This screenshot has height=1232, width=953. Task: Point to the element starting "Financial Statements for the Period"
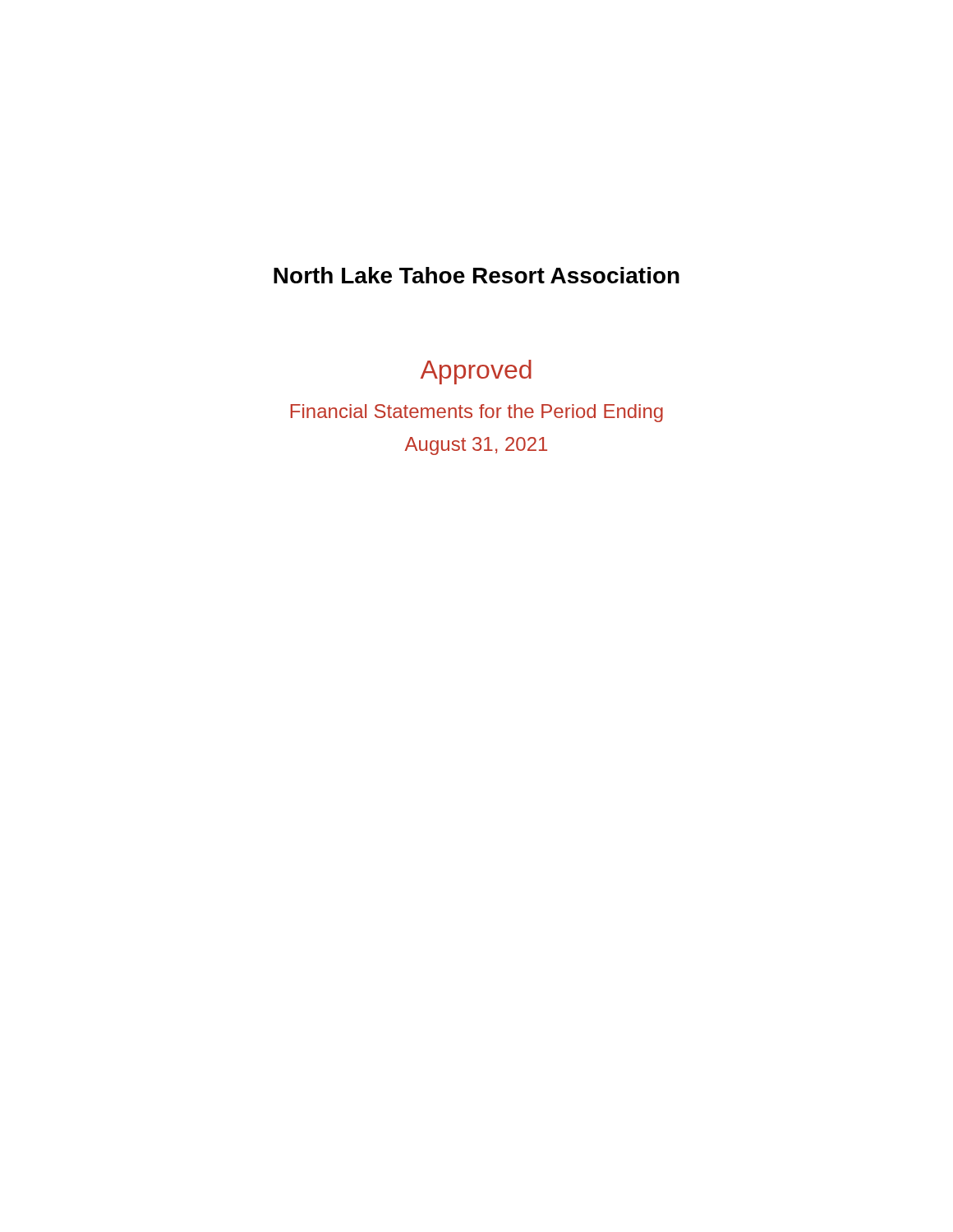(476, 411)
